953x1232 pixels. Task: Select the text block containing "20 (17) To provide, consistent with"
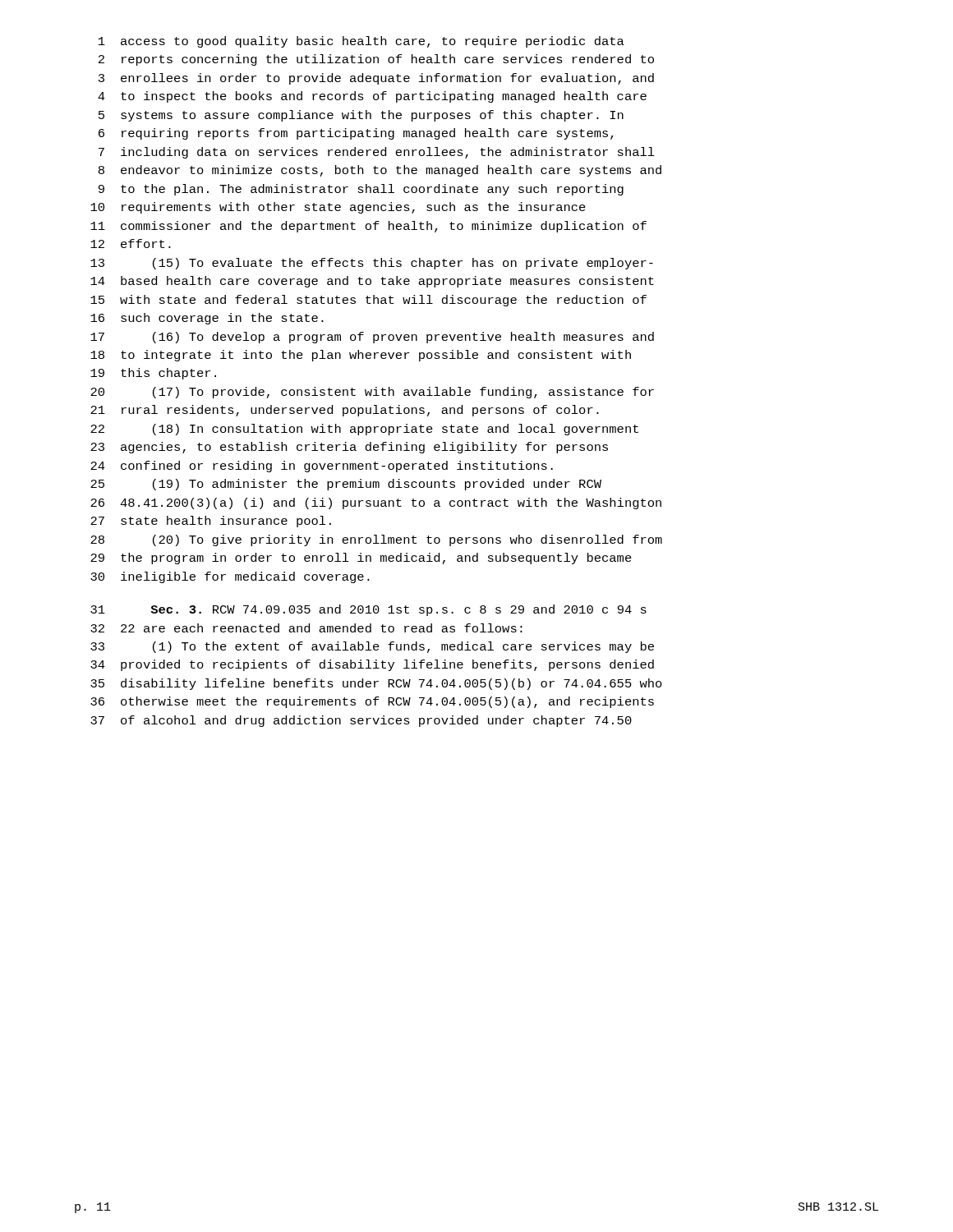point(476,402)
